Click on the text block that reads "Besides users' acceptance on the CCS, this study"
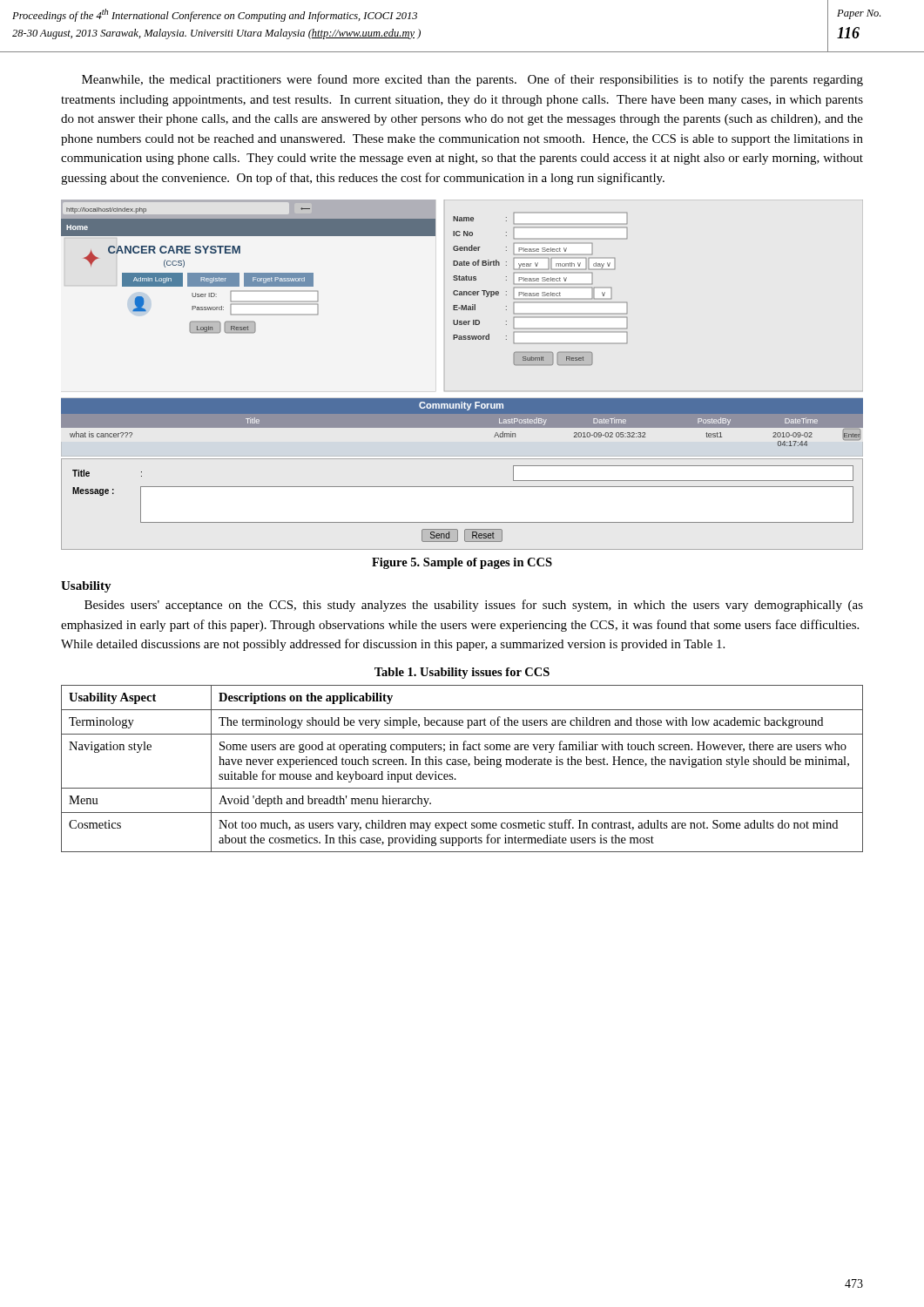Screen dimensions: 1307x924 [x=462, y=624]
